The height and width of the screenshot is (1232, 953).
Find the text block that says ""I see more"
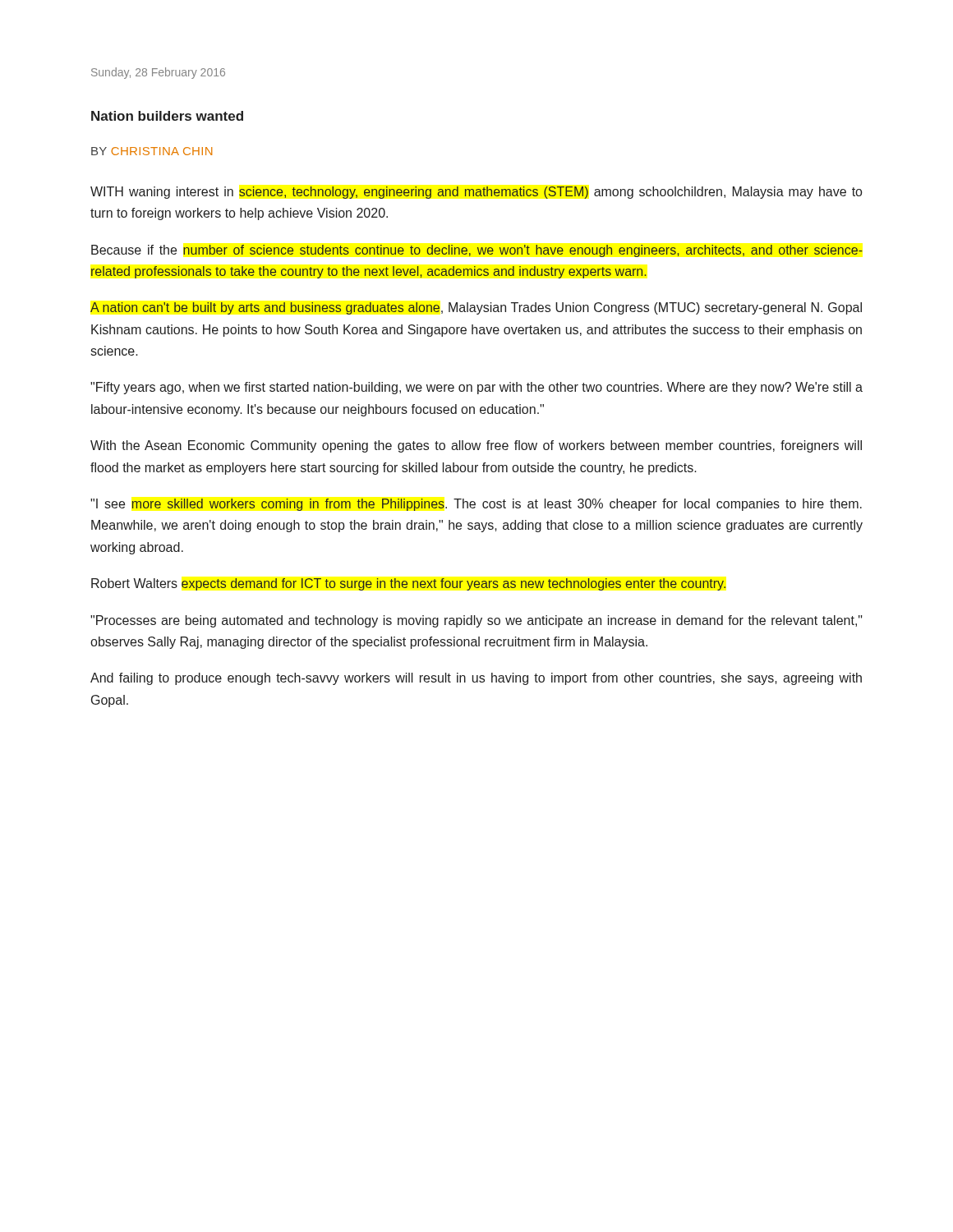(476, 526)
